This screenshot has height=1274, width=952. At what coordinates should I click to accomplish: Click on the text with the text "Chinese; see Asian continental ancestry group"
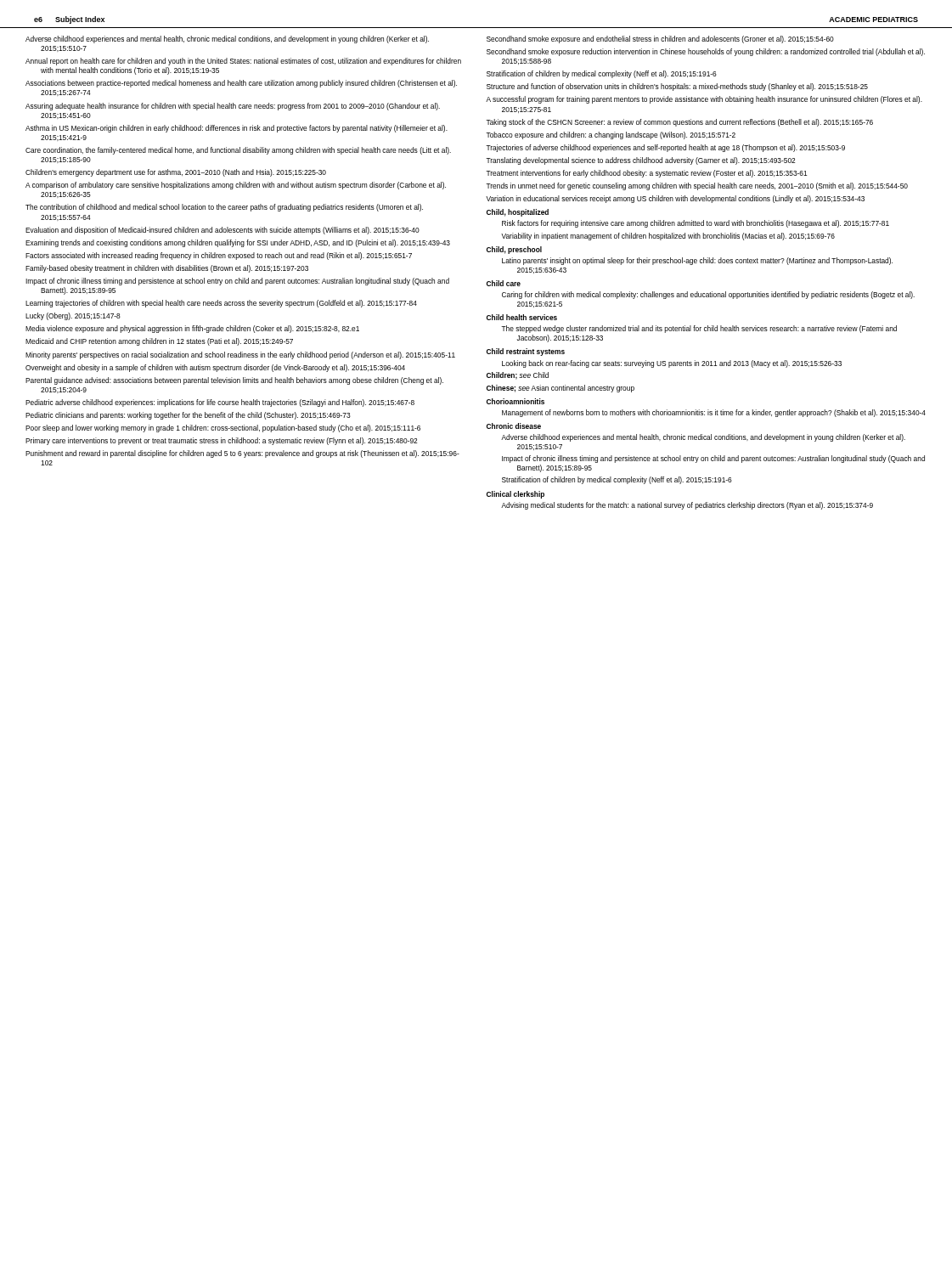click(x=560, y=388)
